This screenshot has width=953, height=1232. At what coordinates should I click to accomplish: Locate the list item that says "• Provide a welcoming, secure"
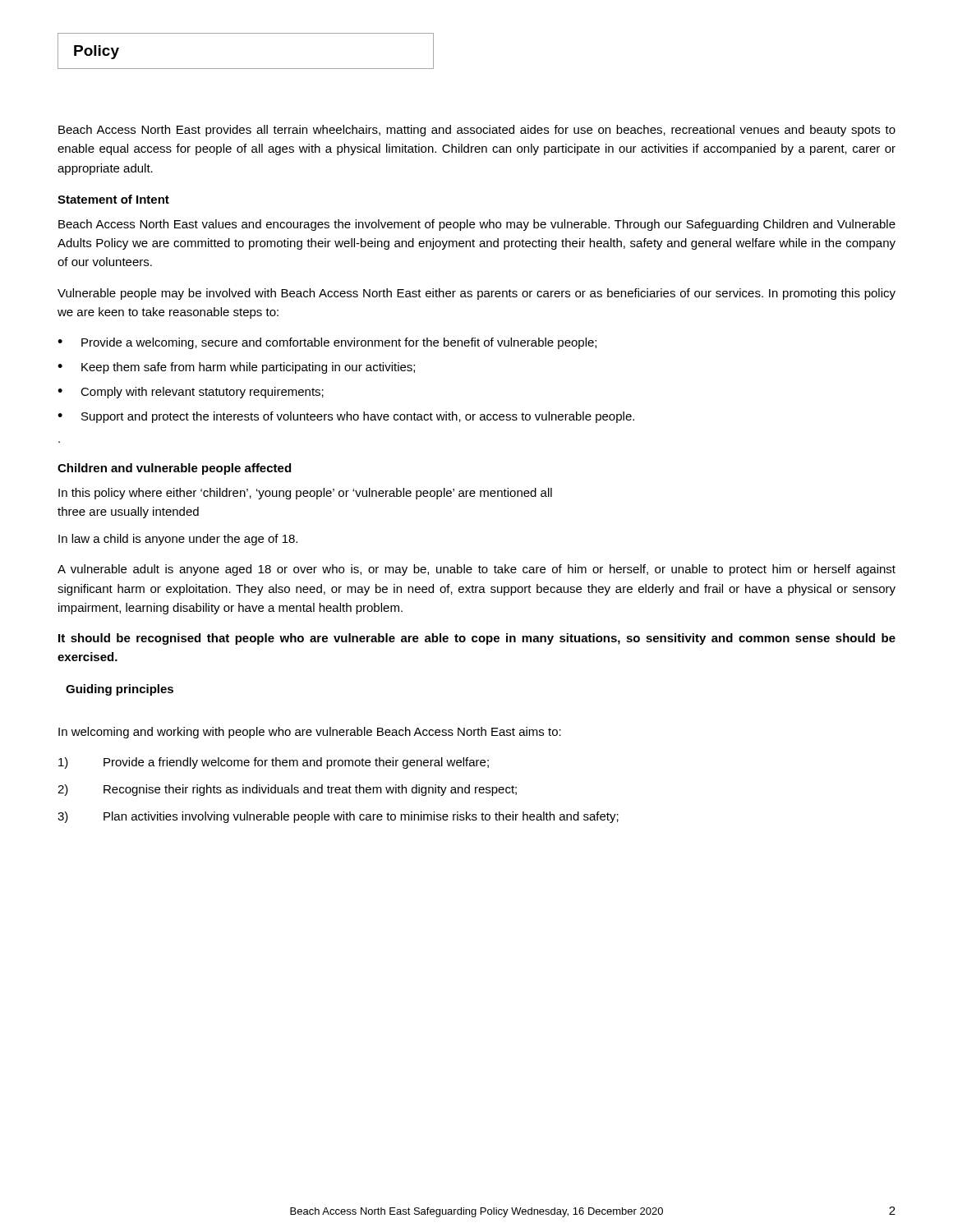pyautogui.click(x=328, y=343)
